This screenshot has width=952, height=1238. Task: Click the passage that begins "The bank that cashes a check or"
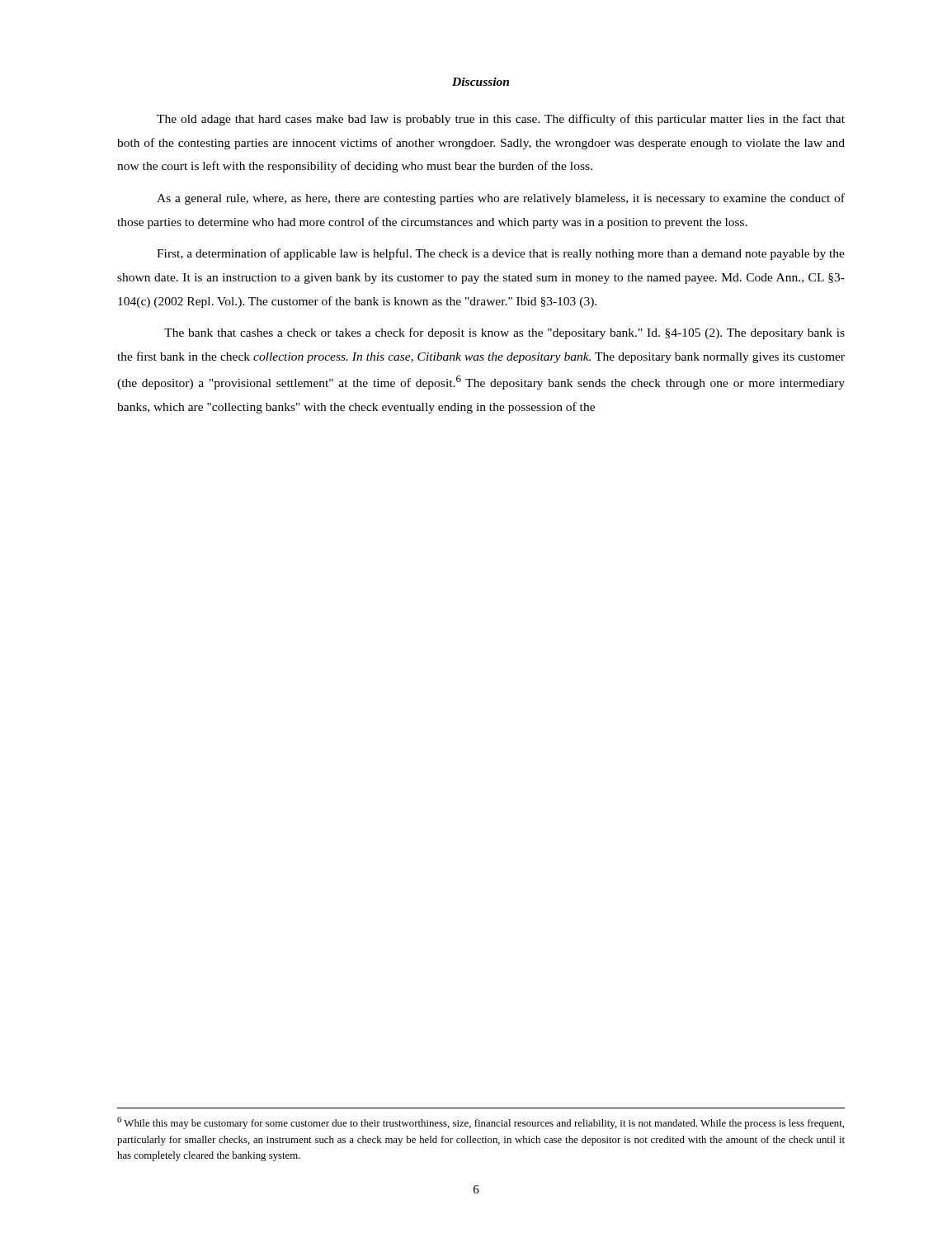click(481, 369)
